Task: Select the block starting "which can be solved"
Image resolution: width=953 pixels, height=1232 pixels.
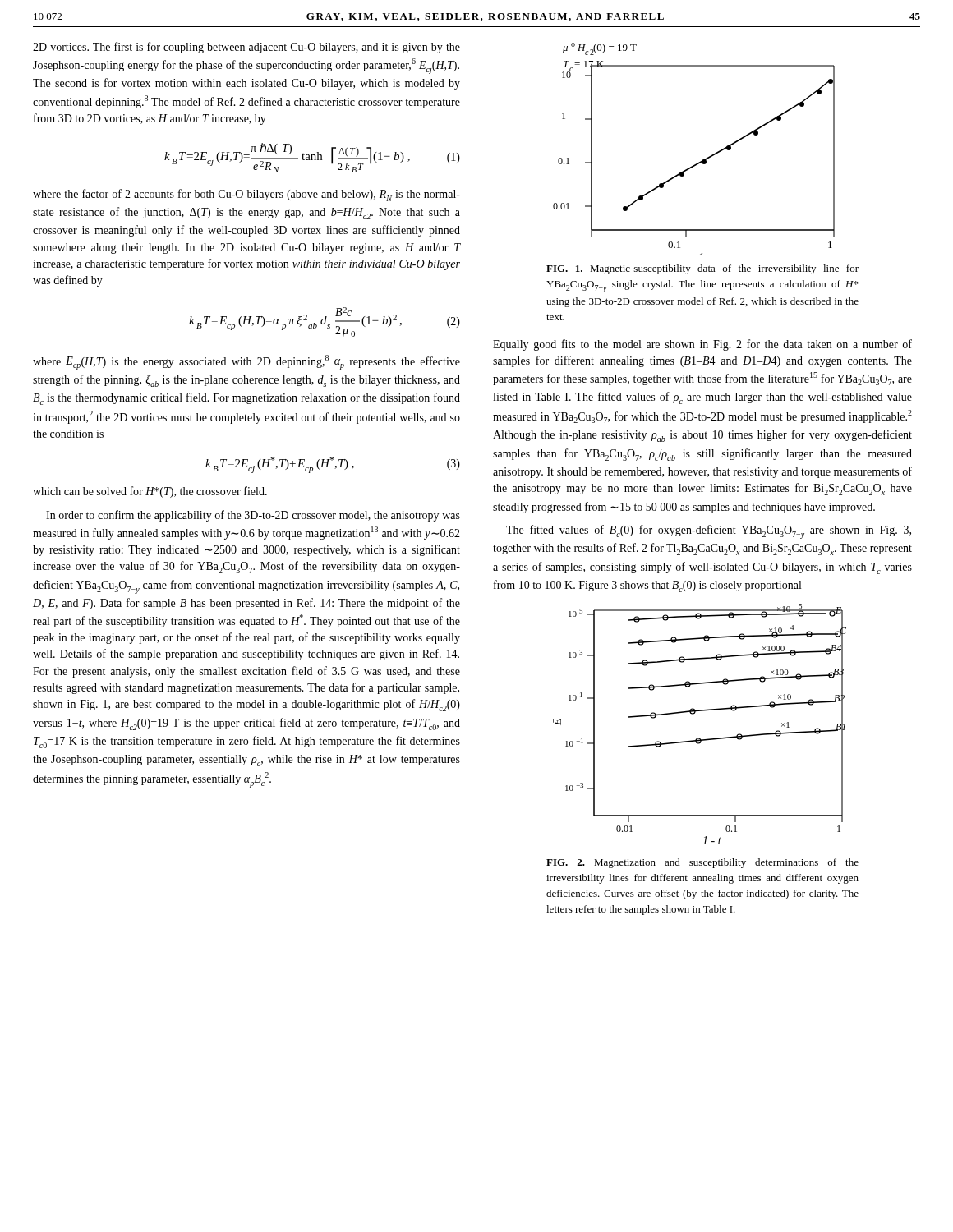Action: [246, 637]
